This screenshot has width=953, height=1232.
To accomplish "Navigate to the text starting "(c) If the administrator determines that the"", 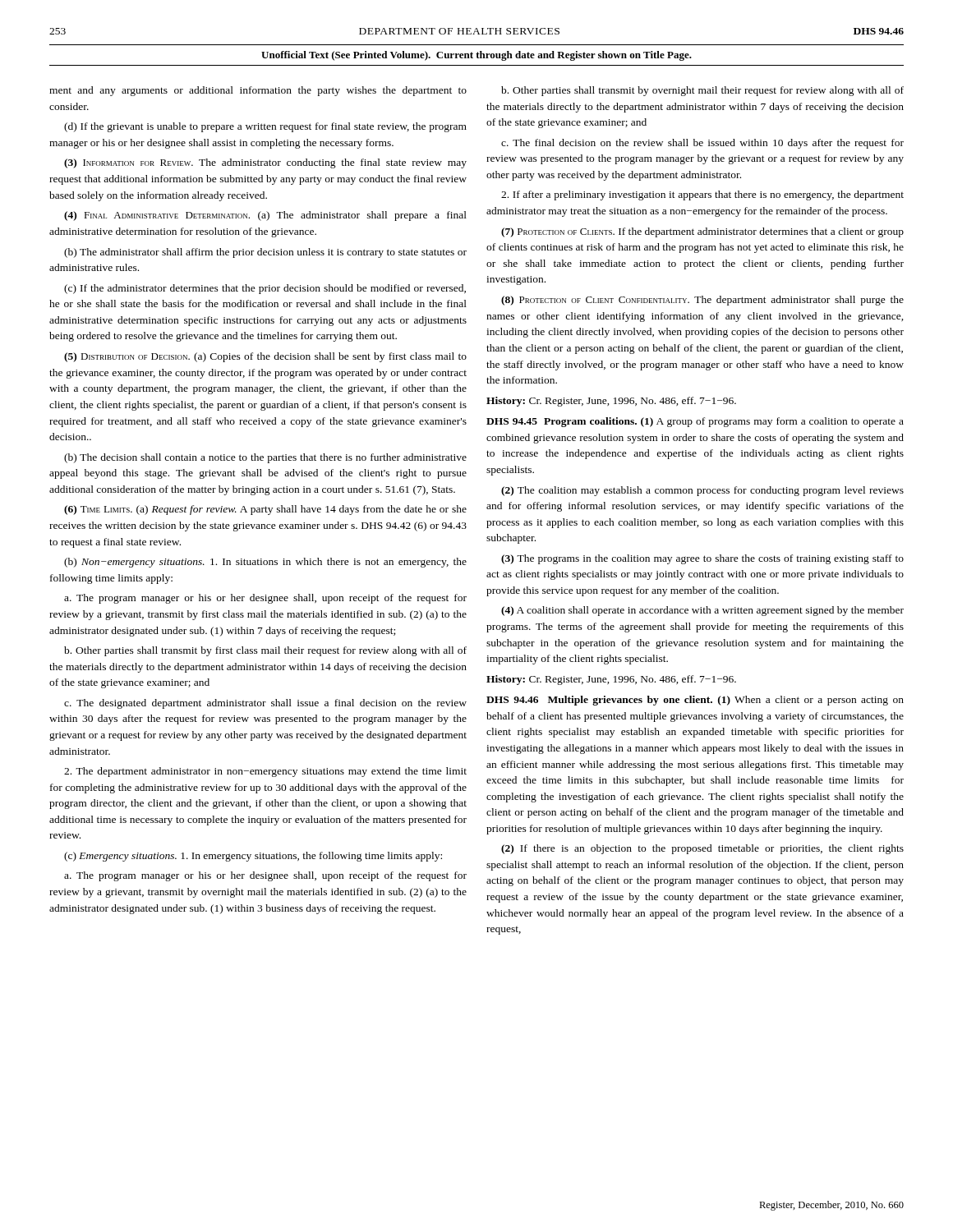I will coord(258,312).
